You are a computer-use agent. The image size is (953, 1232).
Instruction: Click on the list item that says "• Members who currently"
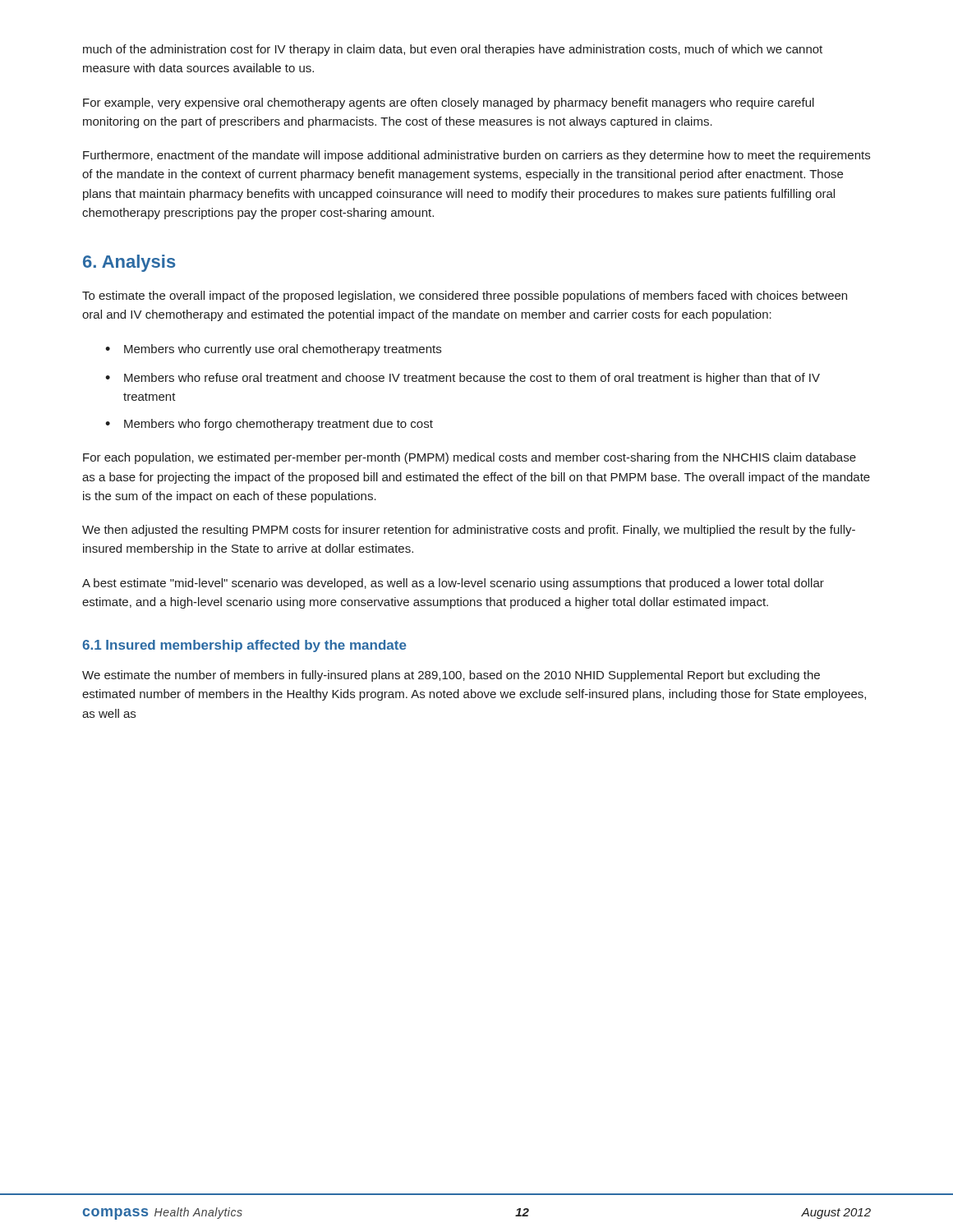click(273, 350)
